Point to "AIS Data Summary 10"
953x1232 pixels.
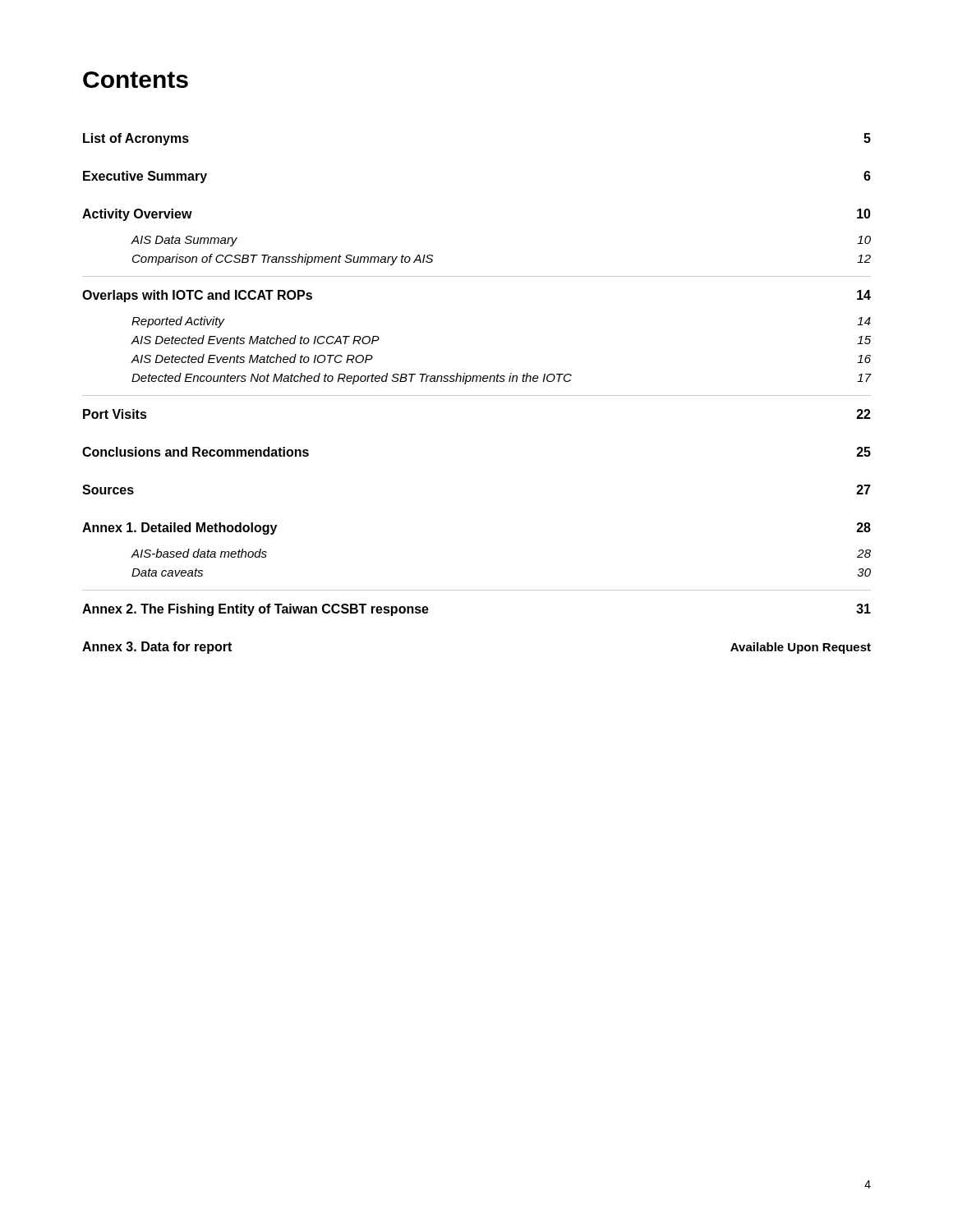[189, 240]
